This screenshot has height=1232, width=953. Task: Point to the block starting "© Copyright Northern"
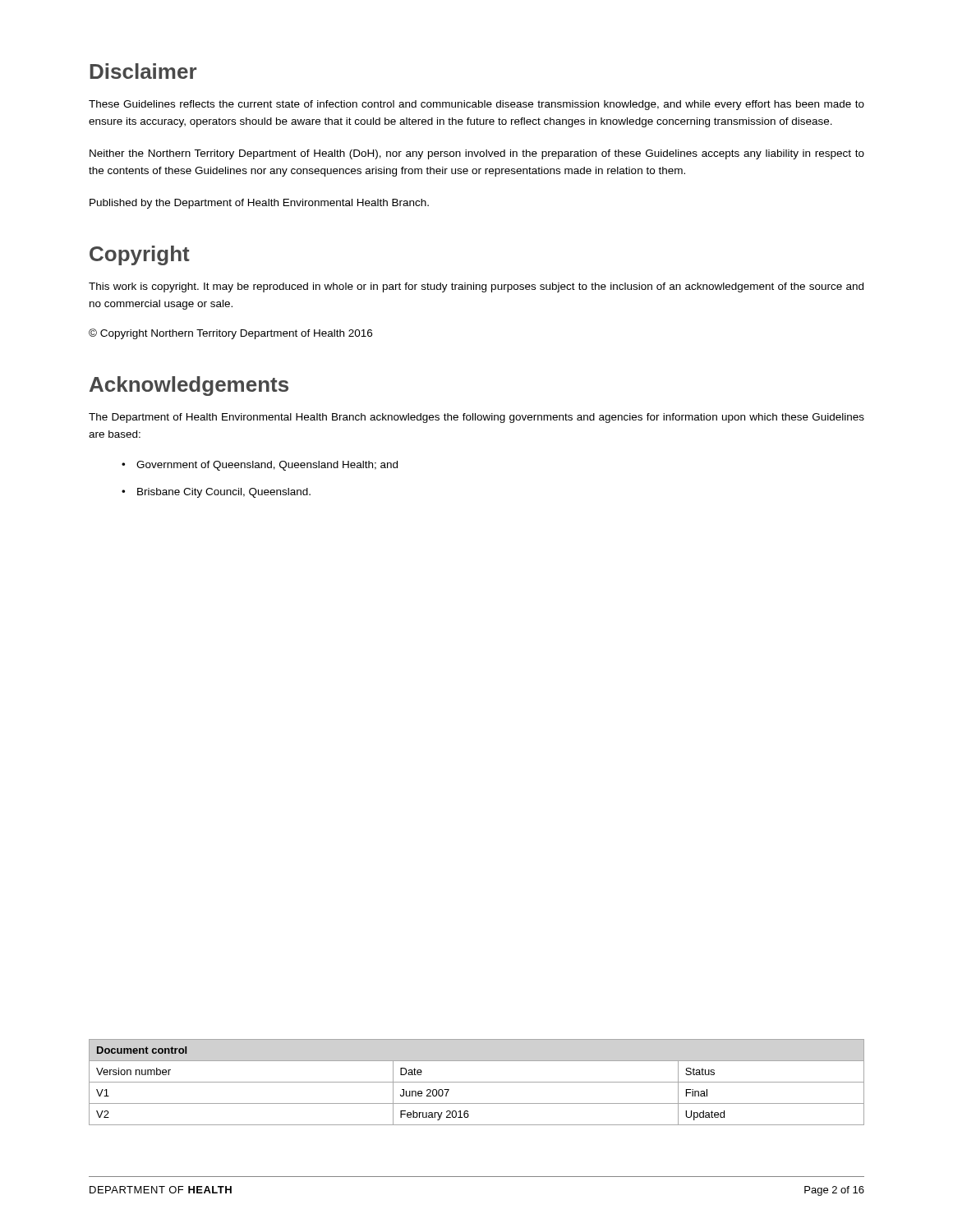[x=230, y=334]
